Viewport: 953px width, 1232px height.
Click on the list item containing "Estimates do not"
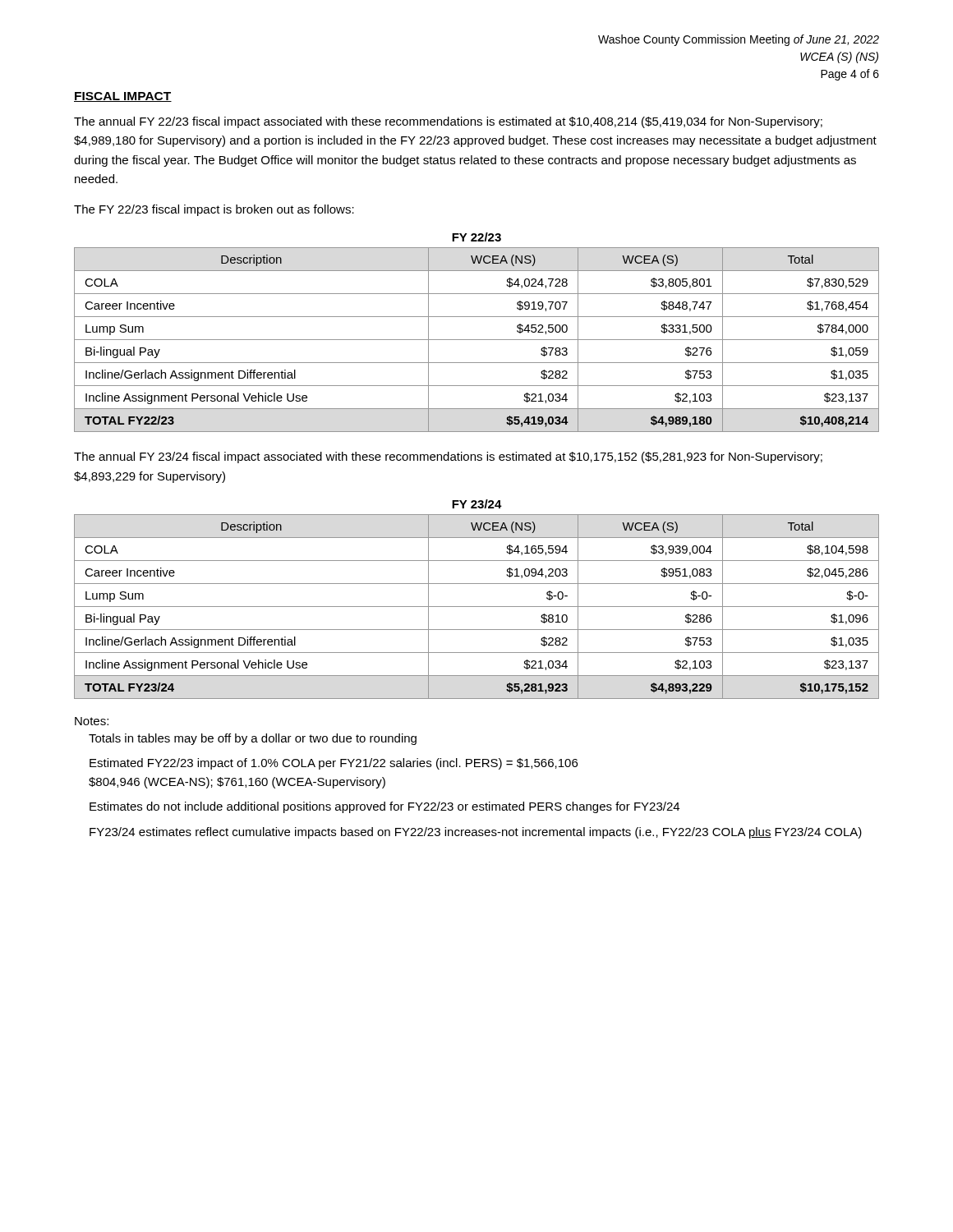pyautogui.click(x=384, y=806)
